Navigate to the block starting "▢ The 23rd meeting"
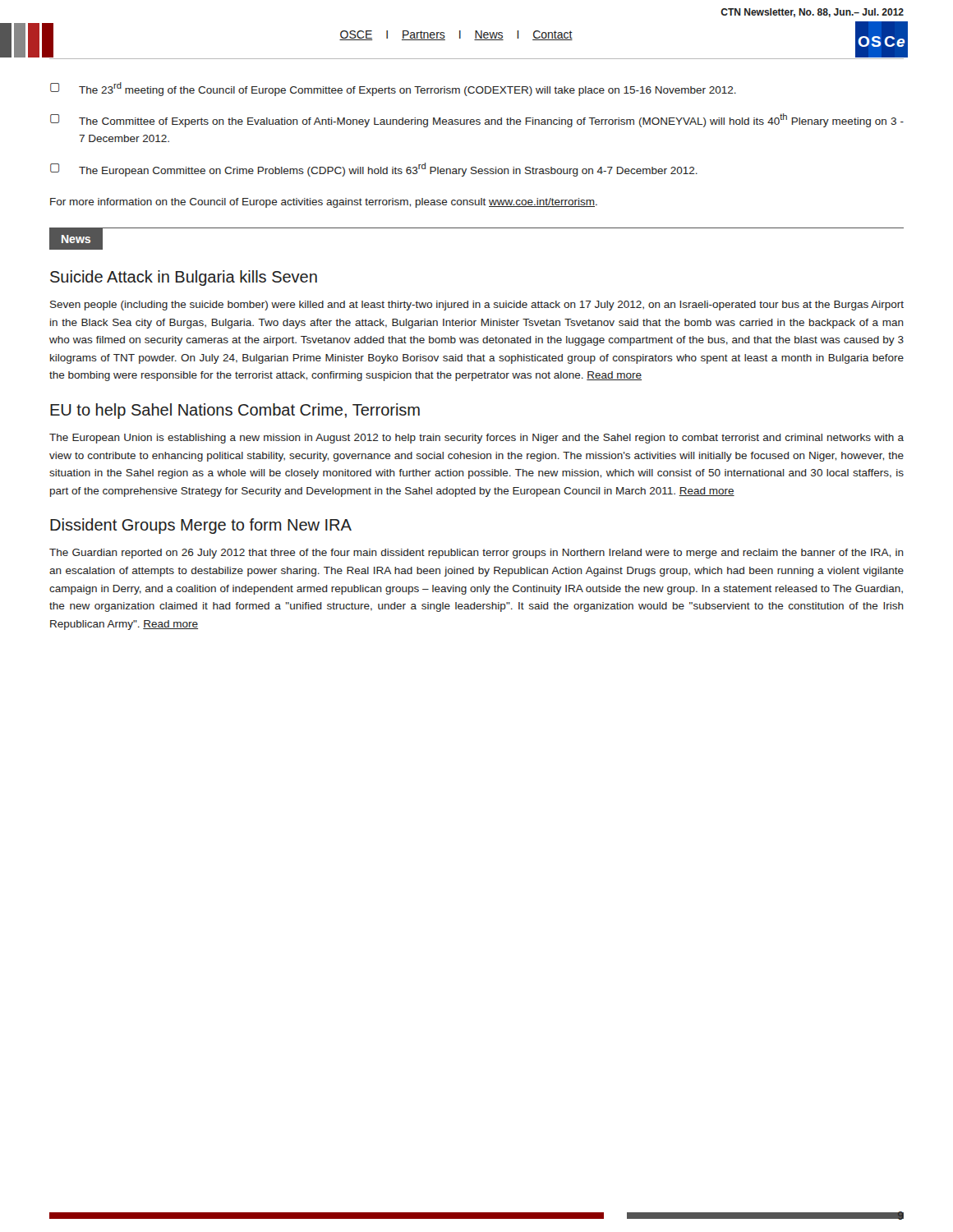 click(476, 89)
